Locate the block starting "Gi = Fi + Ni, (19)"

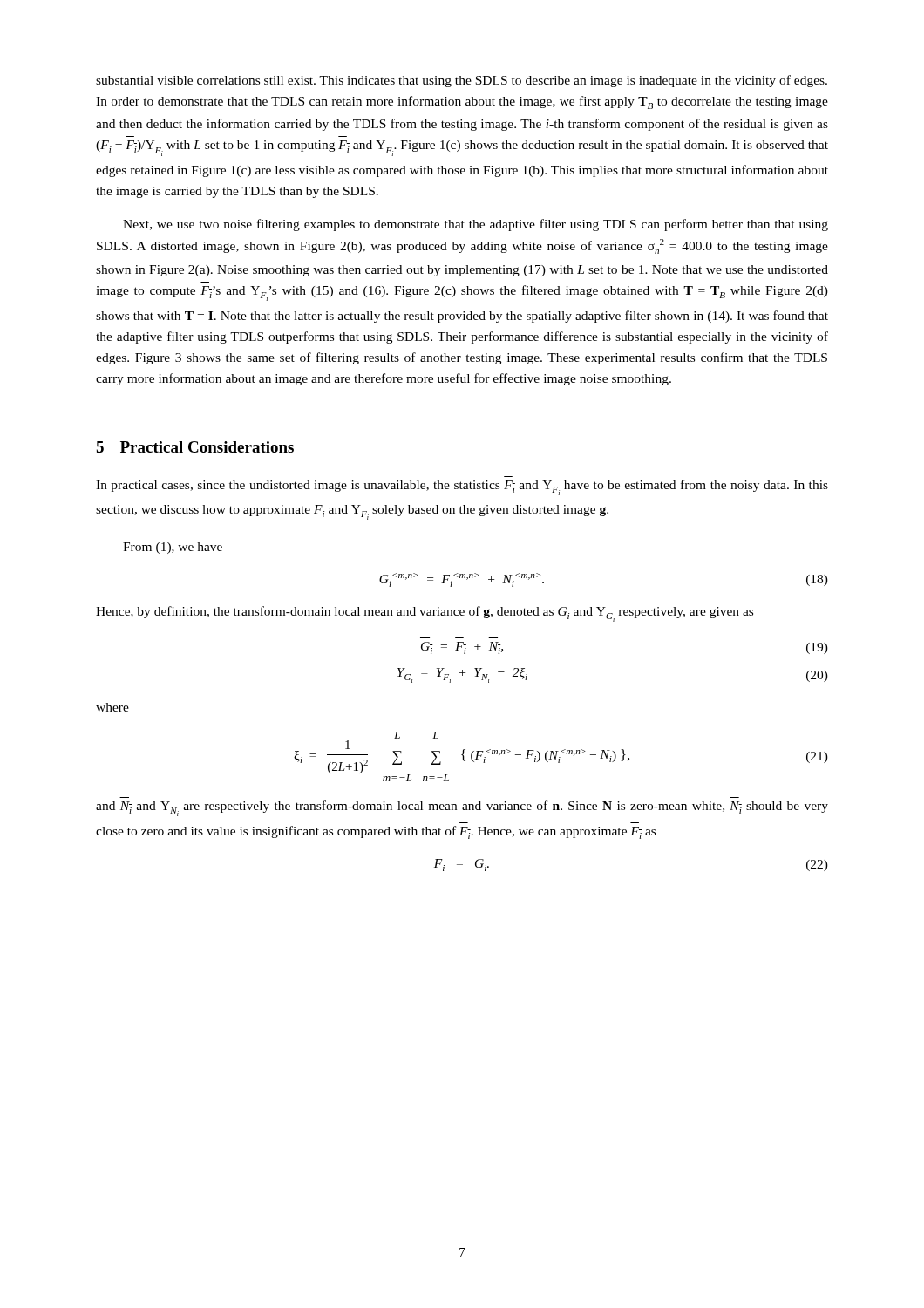click(462, 647)
